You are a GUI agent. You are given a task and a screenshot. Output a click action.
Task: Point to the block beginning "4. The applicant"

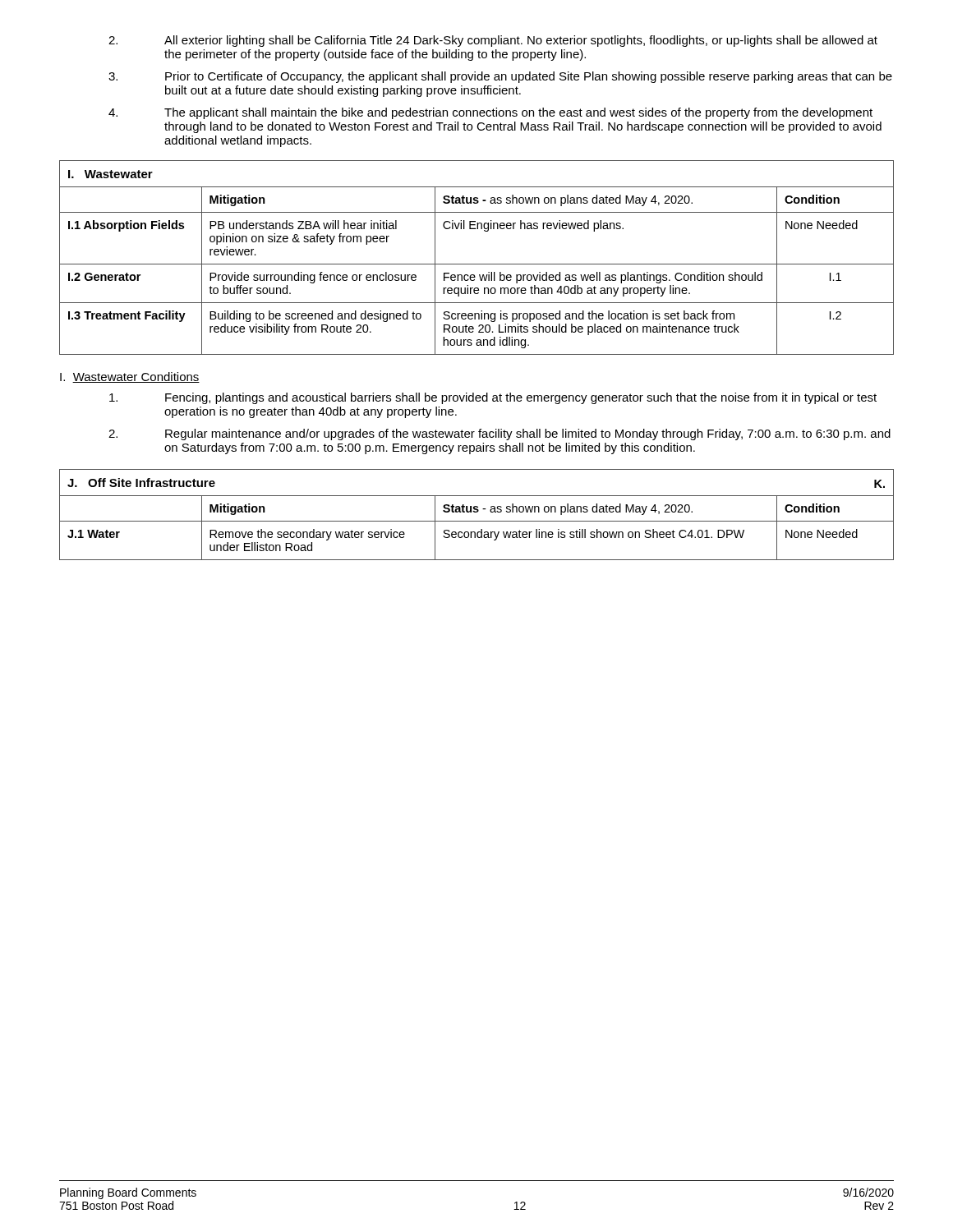coord(476,126)
